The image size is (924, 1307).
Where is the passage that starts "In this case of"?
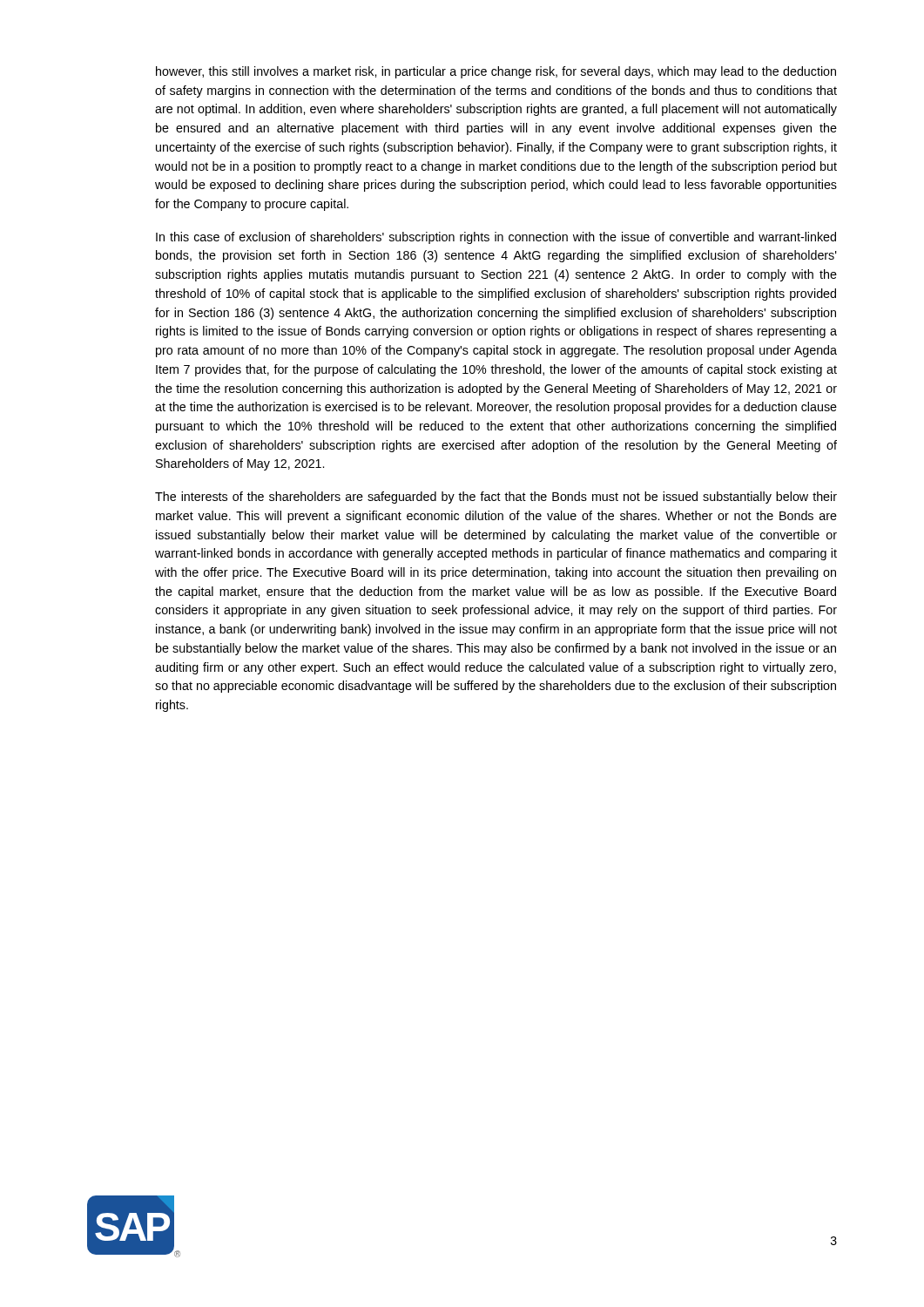496,350
